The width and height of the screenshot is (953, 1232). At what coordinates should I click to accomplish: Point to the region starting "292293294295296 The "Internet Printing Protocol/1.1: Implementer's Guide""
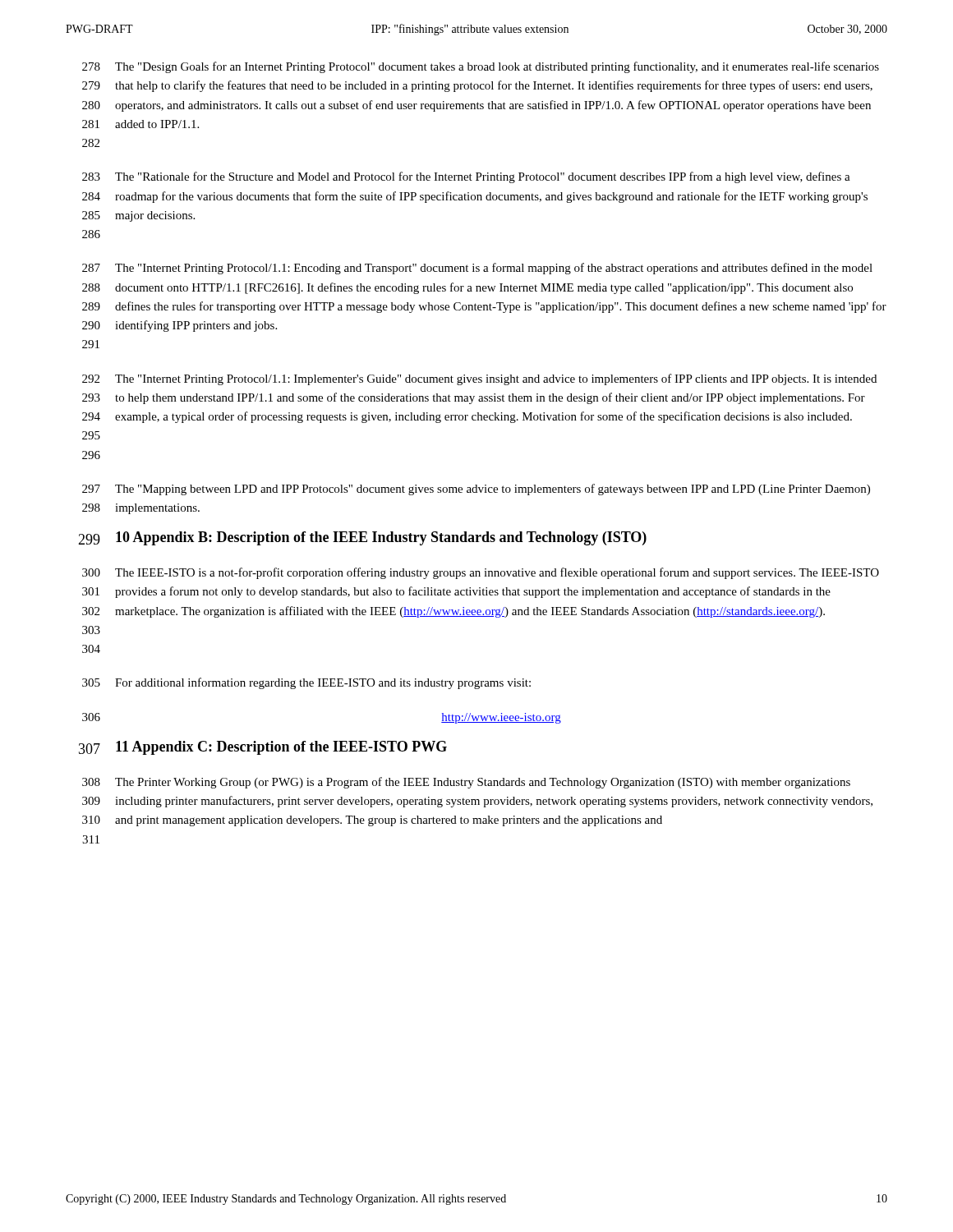(476, 417)
